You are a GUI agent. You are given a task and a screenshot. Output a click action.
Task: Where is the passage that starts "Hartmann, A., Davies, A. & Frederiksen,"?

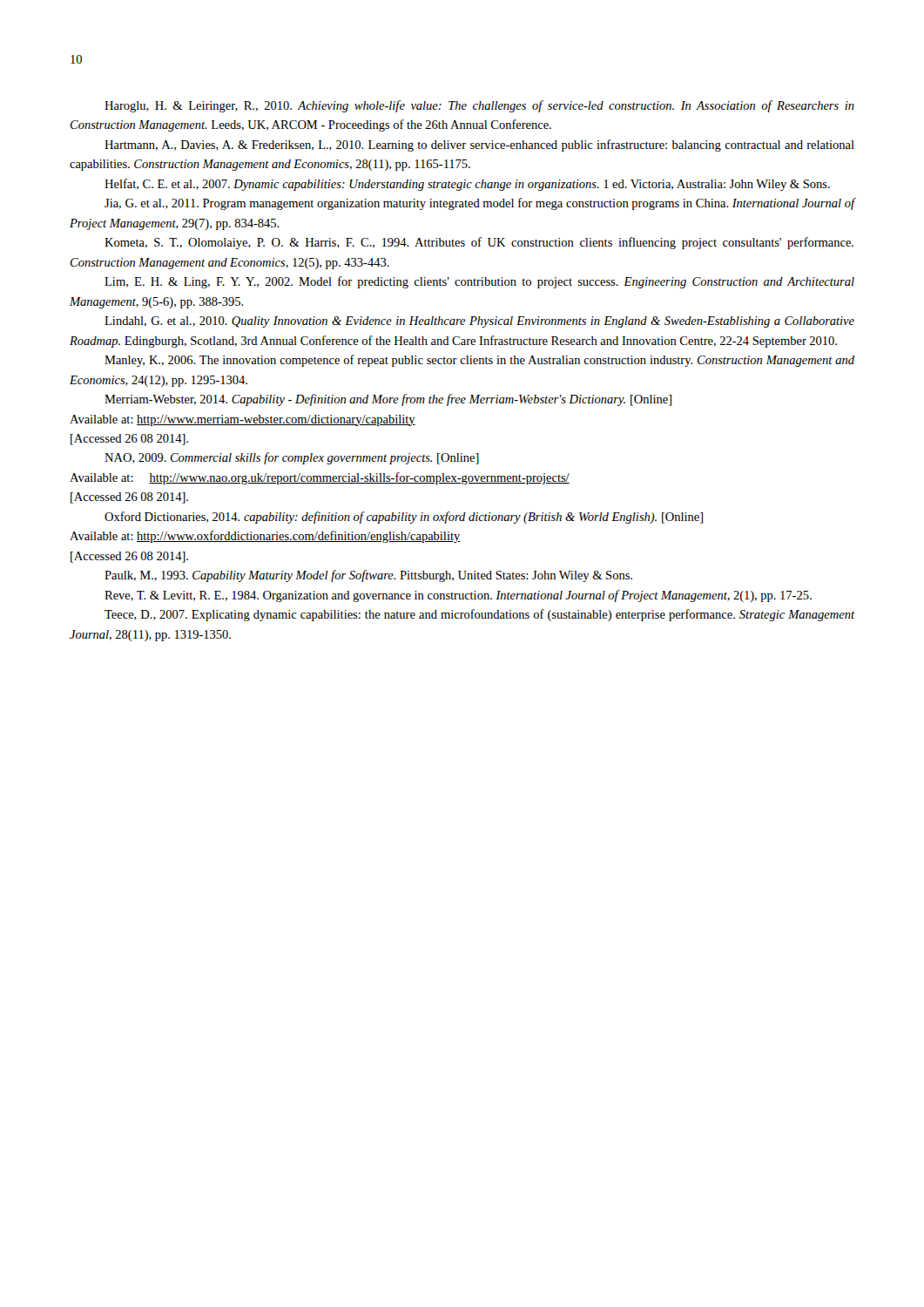click(462, 154)
